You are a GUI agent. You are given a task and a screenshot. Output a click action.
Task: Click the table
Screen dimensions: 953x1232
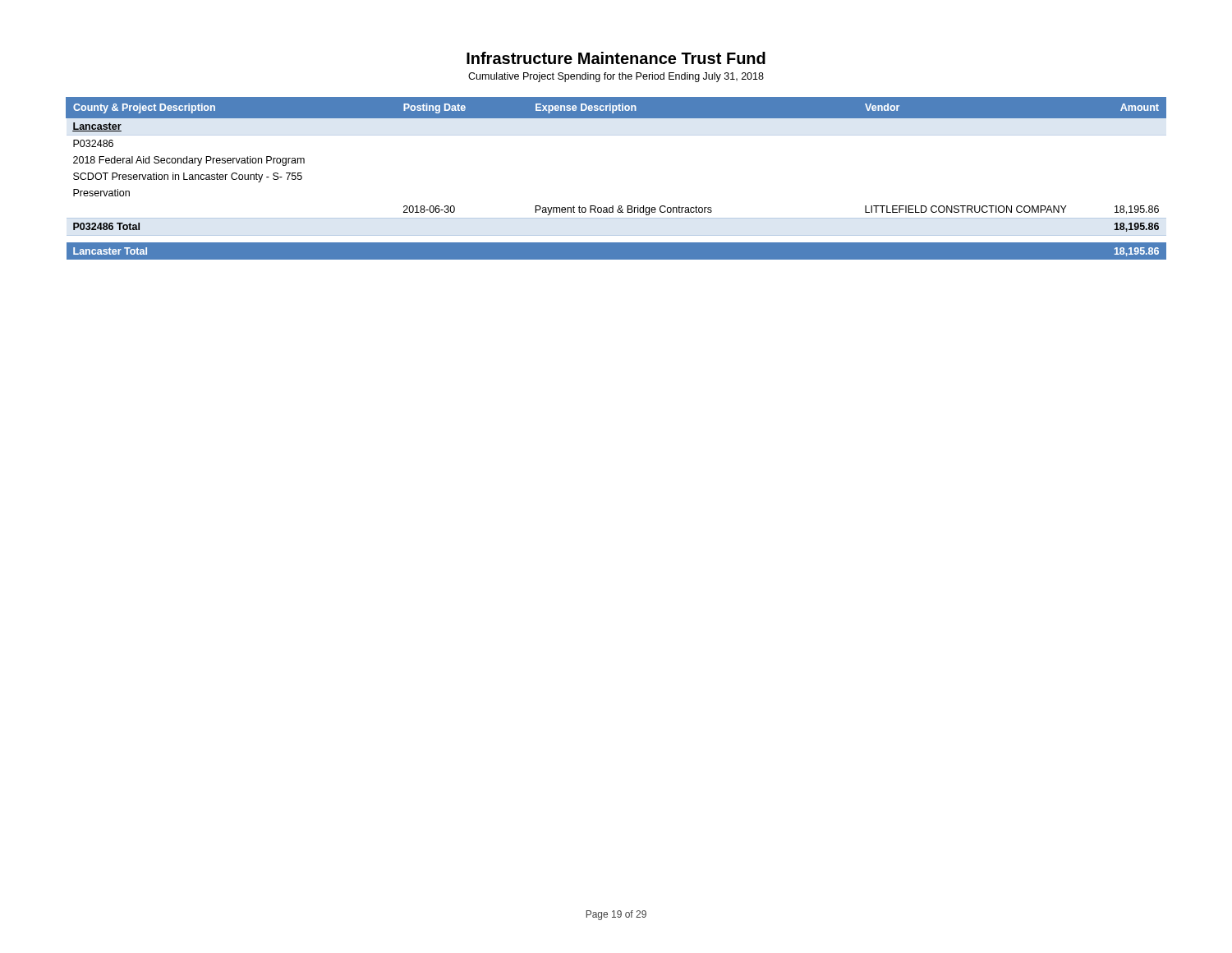[x=616, y=178]
